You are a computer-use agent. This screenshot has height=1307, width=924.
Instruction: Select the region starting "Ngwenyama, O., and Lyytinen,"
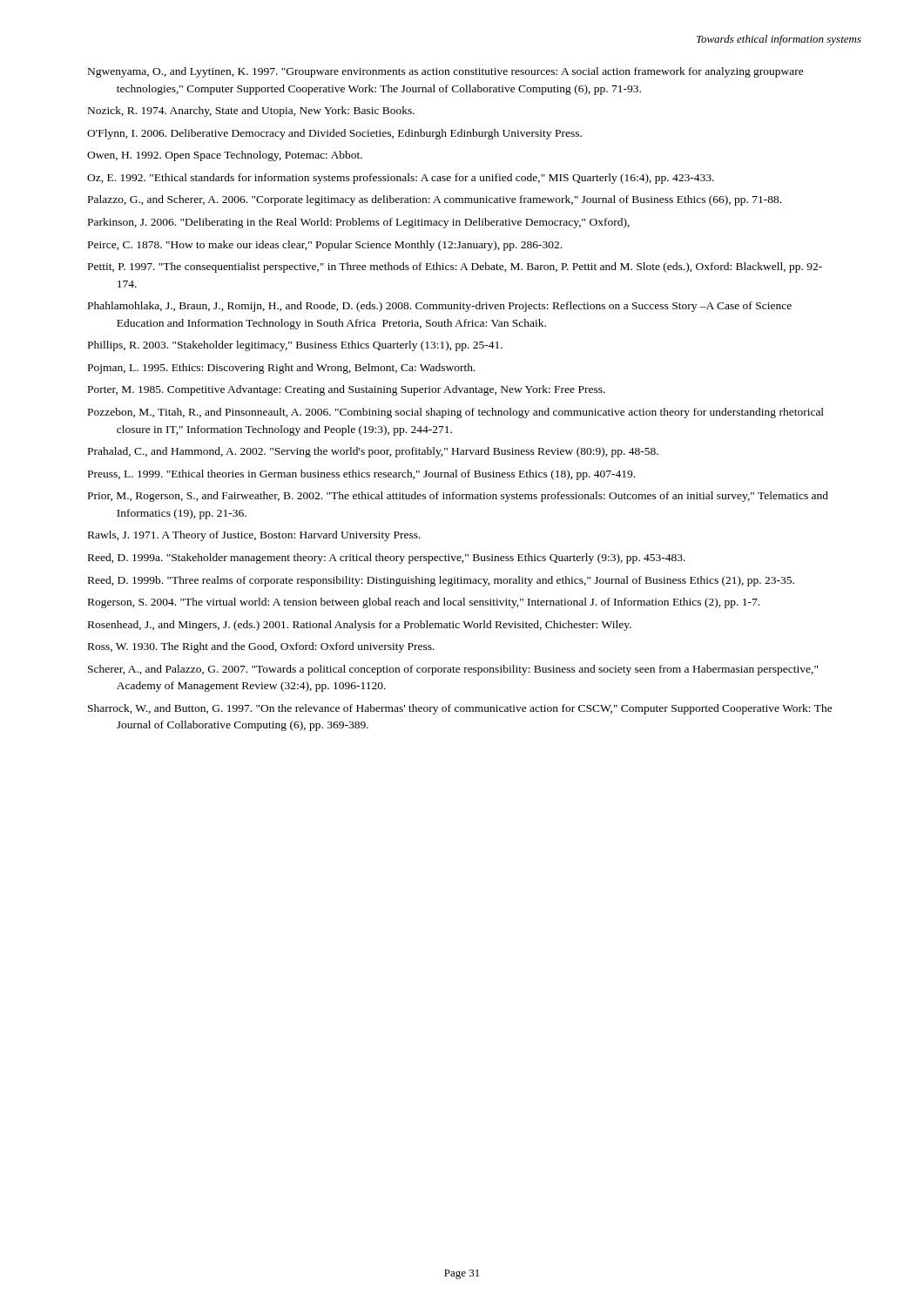pyautogui.click(x=445, y=80)
